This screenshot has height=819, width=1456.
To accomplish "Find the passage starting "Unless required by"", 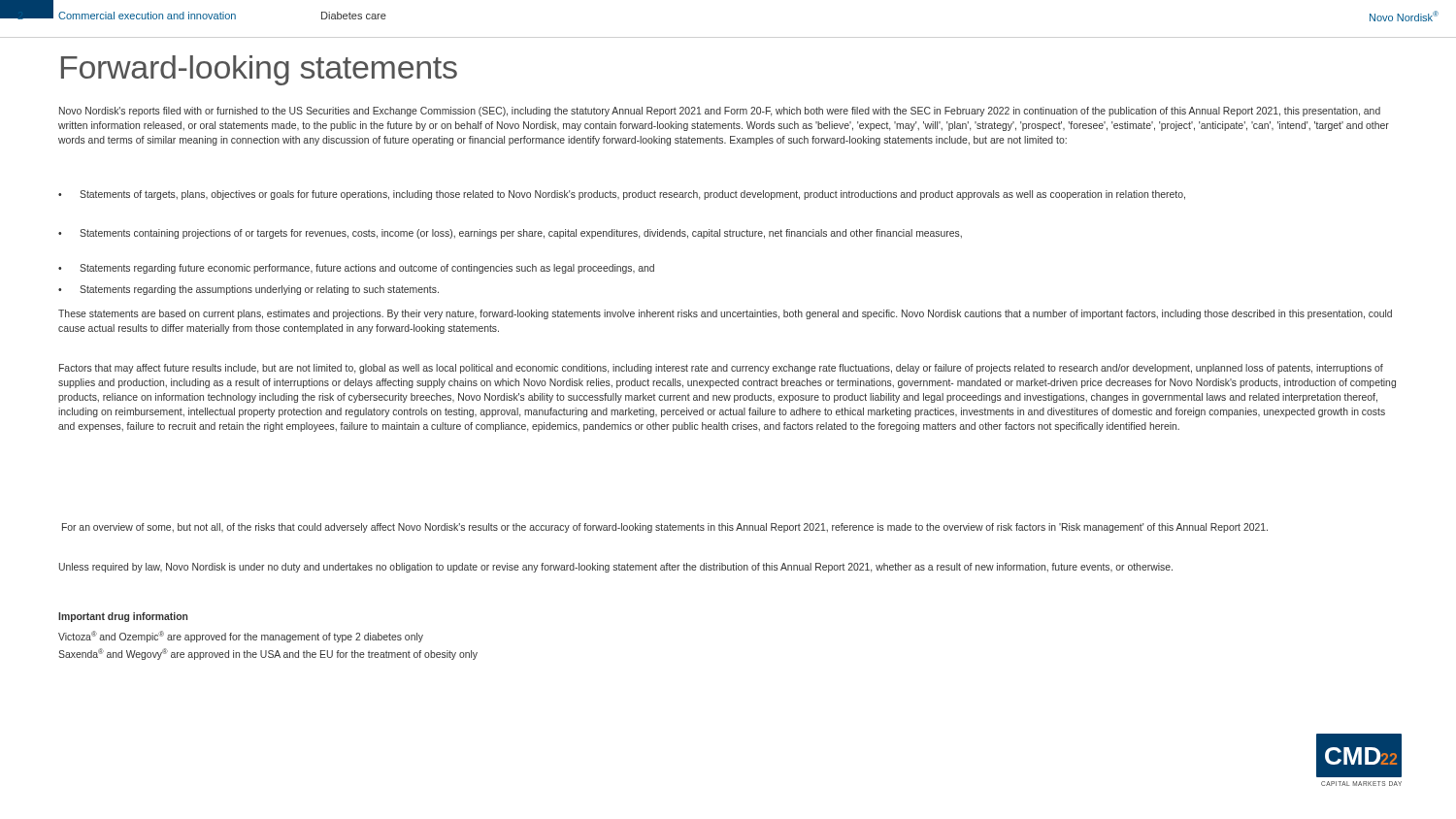I will click(x=616, y=567).
